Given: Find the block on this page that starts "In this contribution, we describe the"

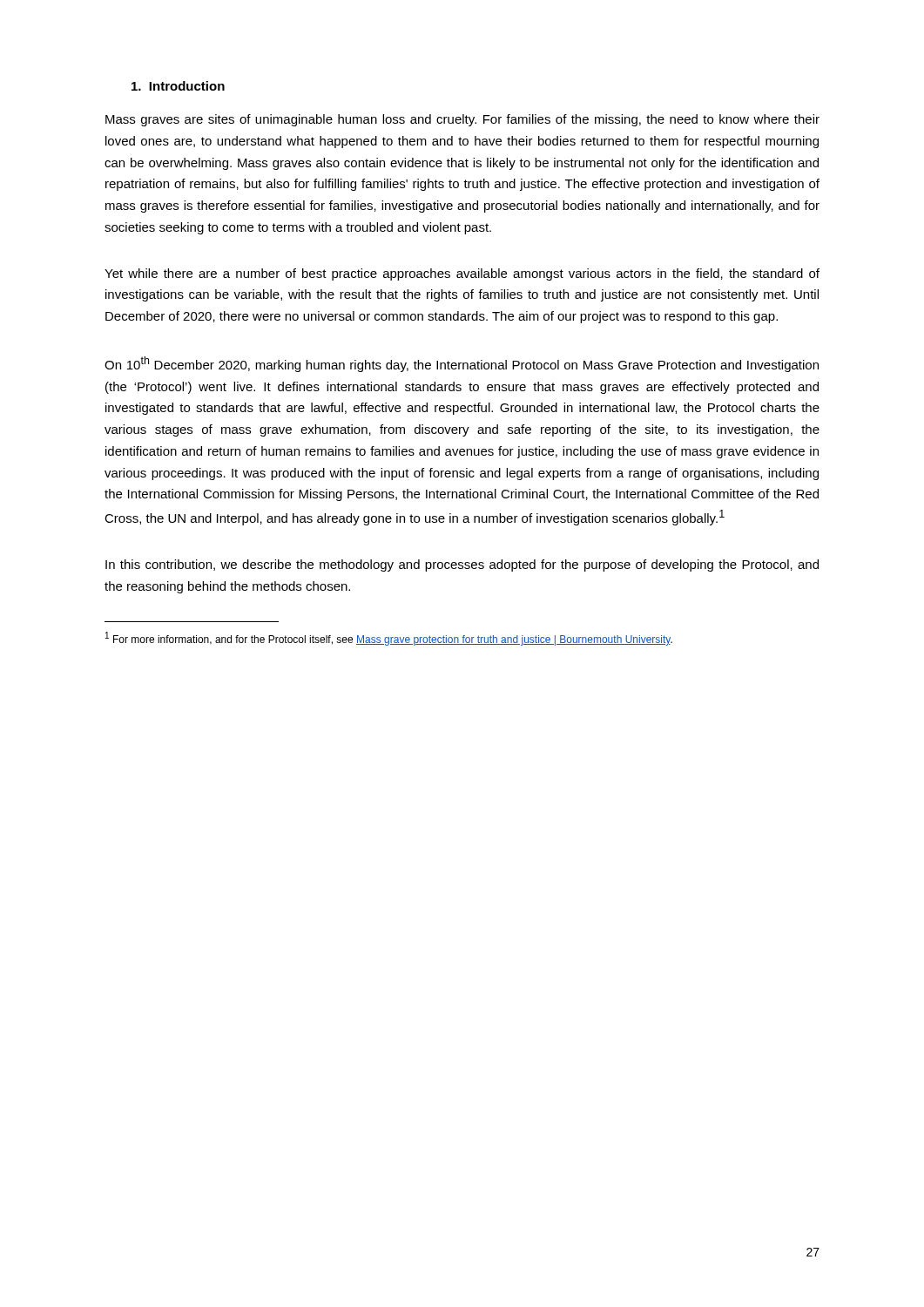Looking at the screenshot, I should pyautogui.click(x=462, y=575).
